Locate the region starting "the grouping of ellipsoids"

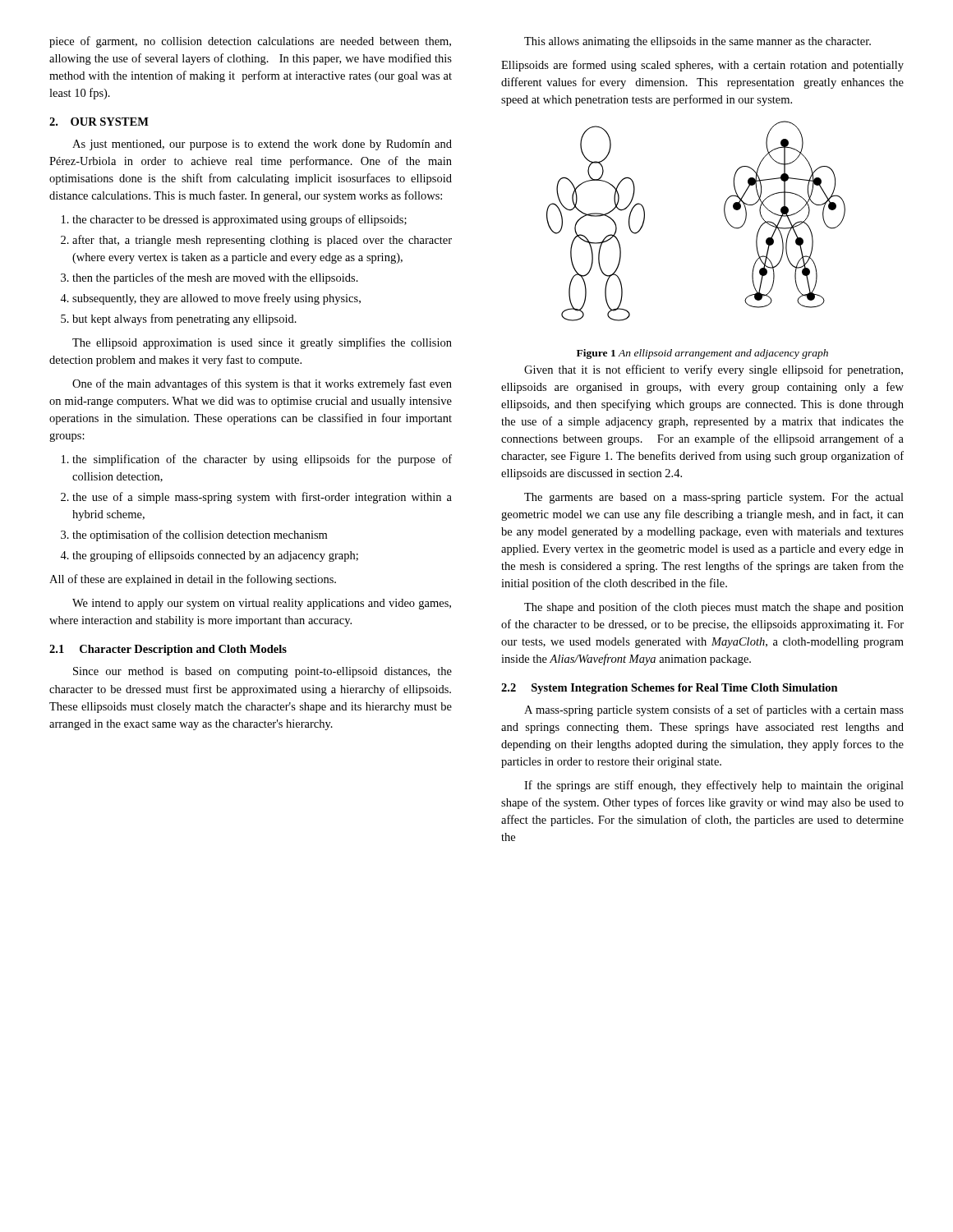click(262, 556)
